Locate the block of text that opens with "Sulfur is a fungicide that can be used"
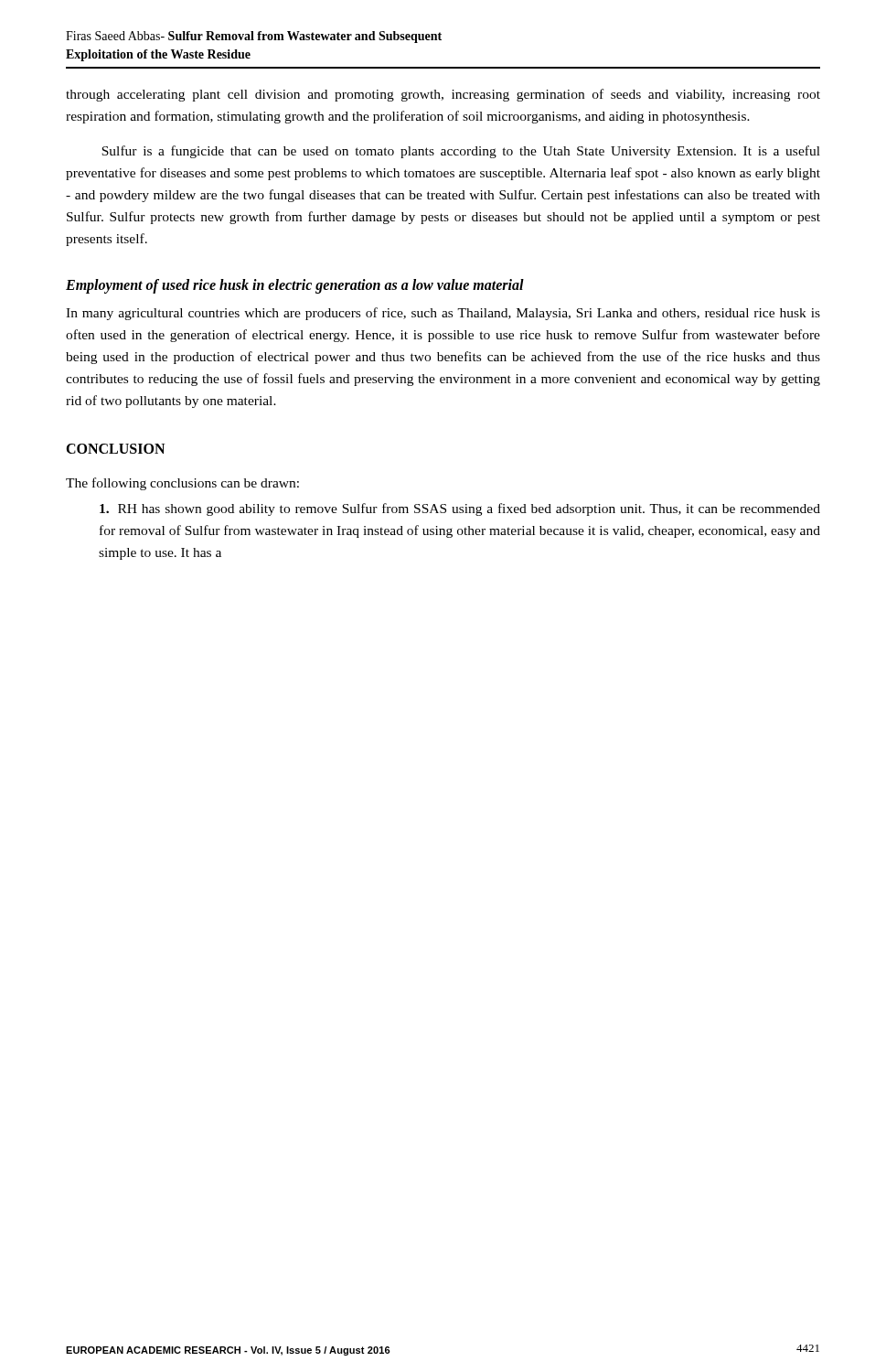 pyautogui.click(x=443, y=195)
